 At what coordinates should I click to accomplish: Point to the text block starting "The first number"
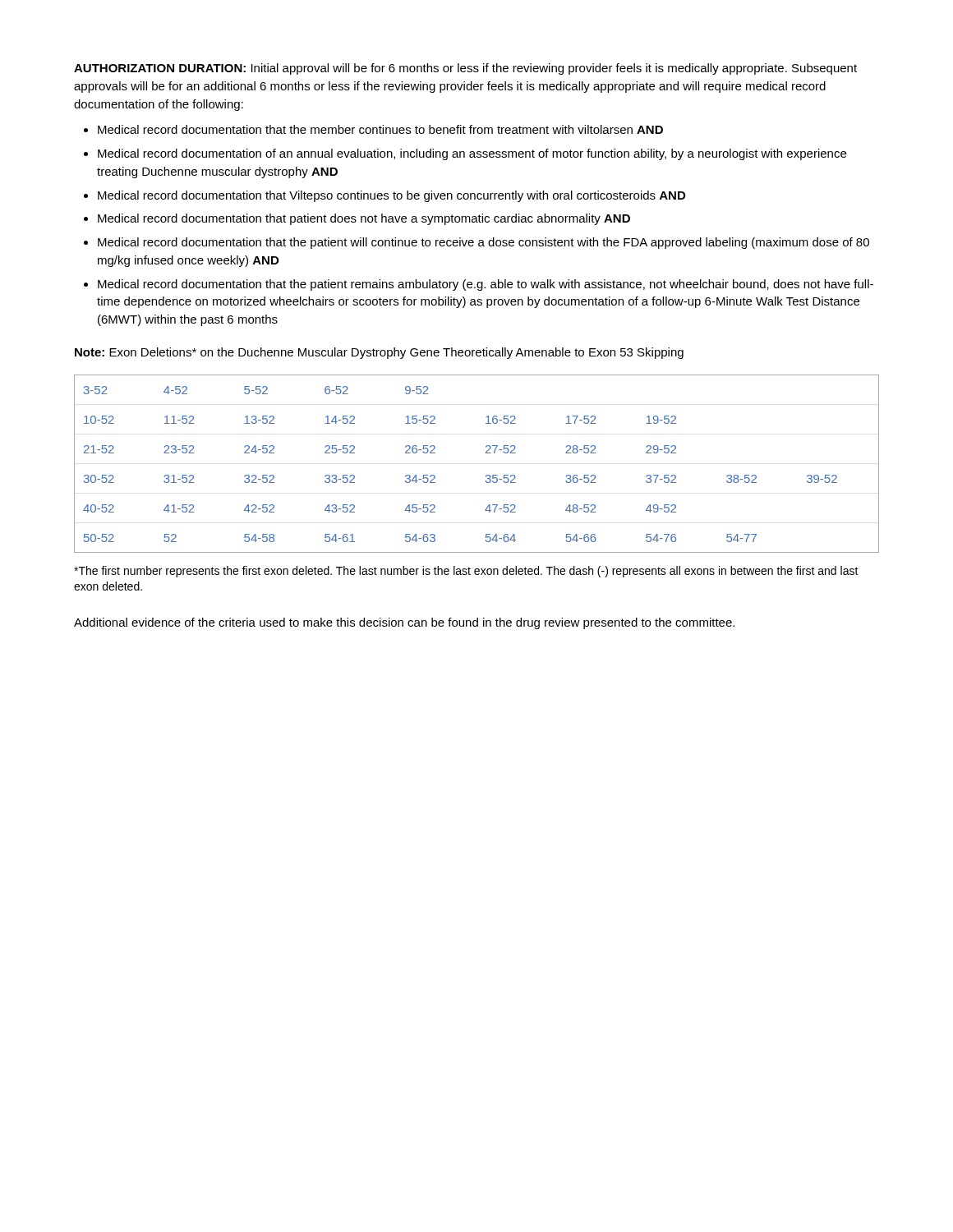[466, 578]
